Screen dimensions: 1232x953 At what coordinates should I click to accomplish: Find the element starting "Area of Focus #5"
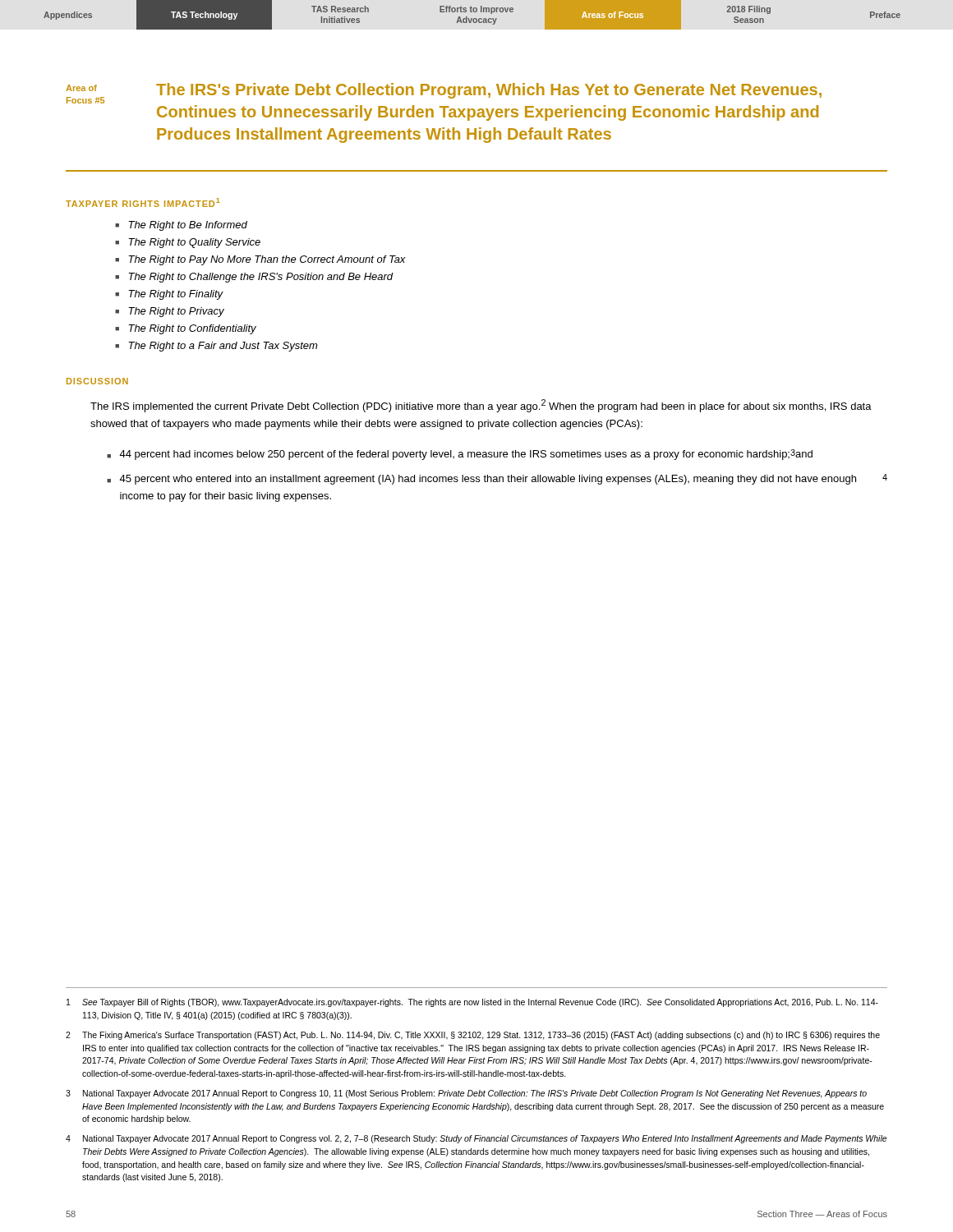coord(111,95)
